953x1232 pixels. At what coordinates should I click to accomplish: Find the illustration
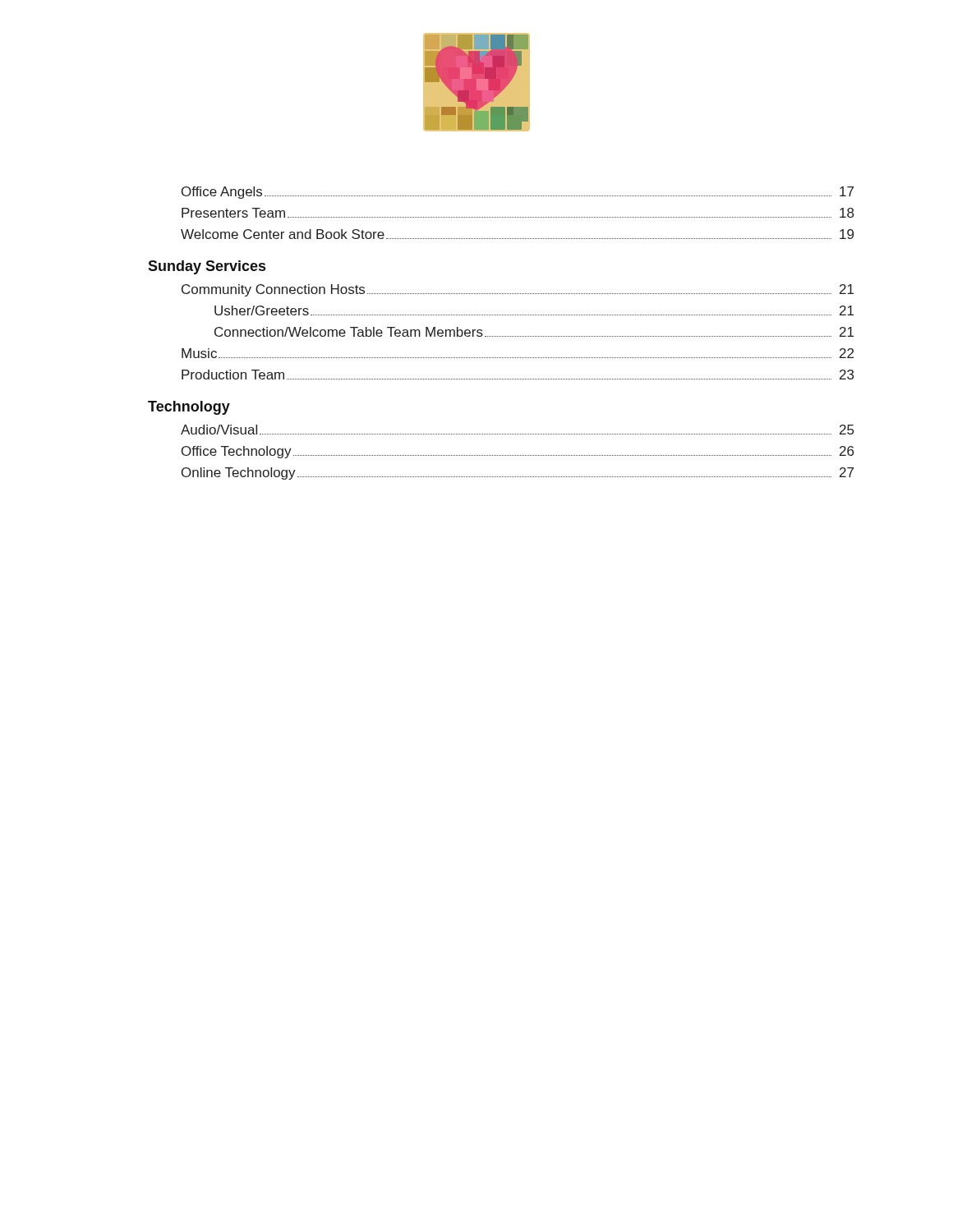click(x=476, y=80)
